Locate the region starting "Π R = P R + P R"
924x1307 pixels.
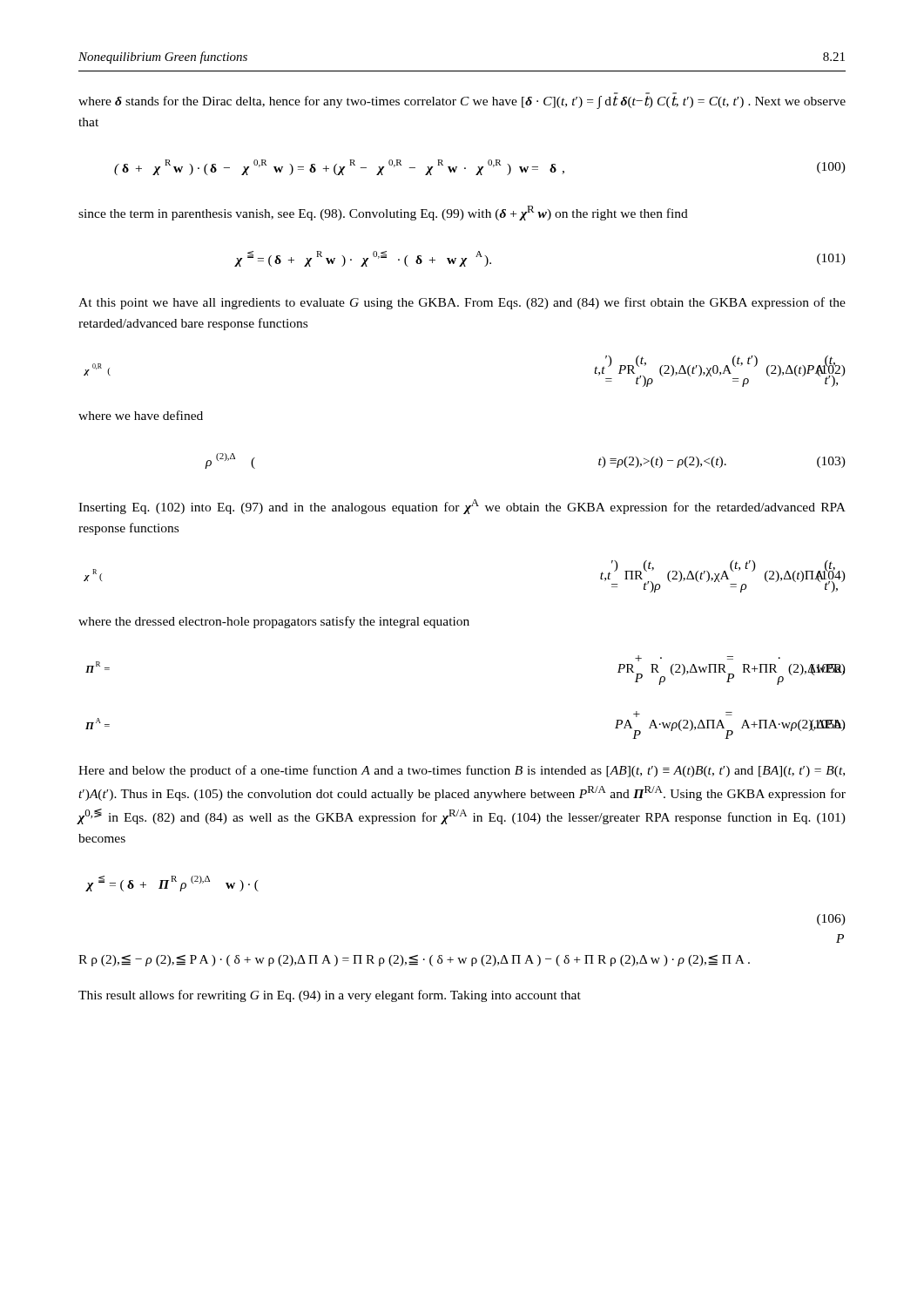click(97, 666)
